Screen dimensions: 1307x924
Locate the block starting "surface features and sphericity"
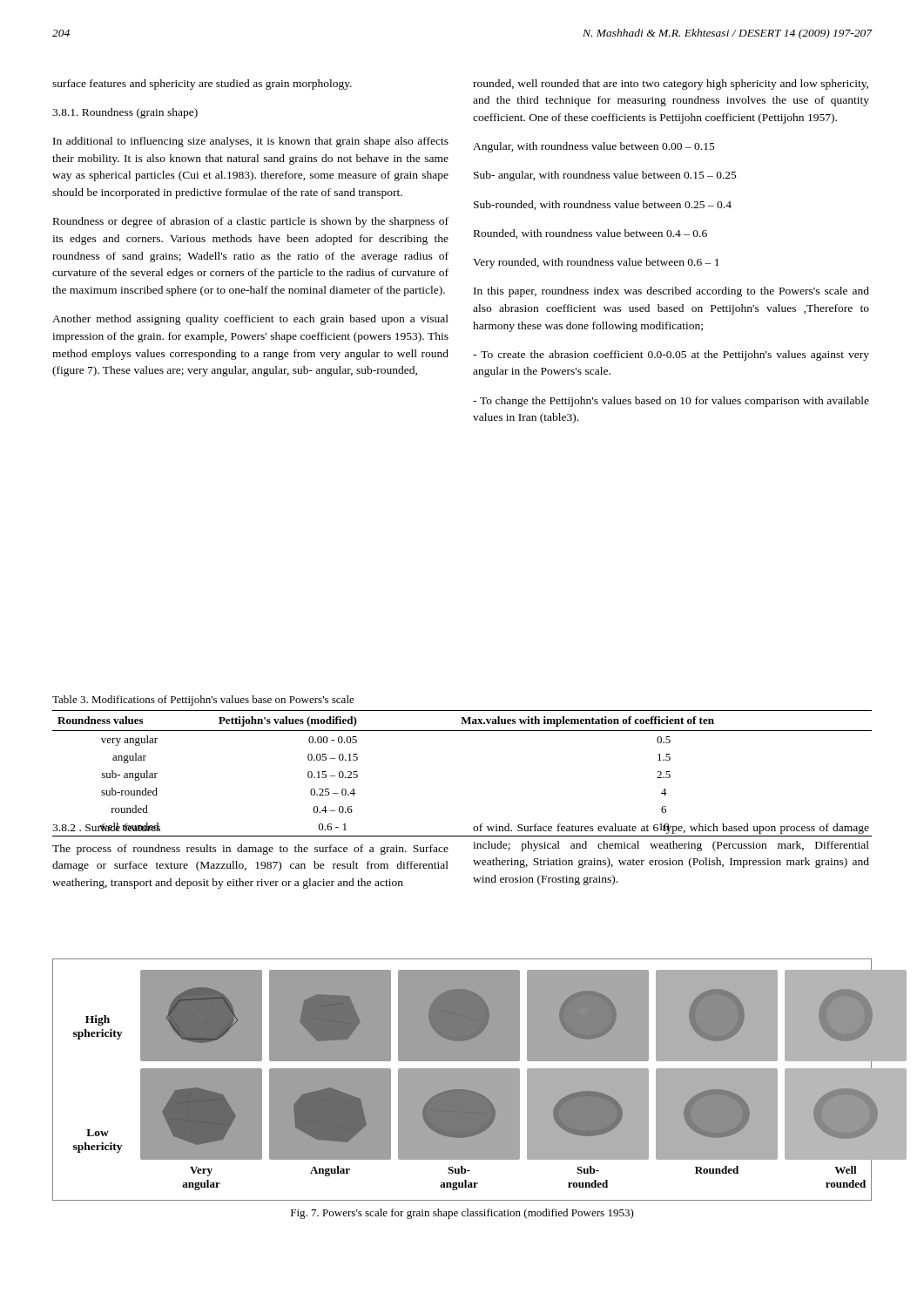pos(250,227)
